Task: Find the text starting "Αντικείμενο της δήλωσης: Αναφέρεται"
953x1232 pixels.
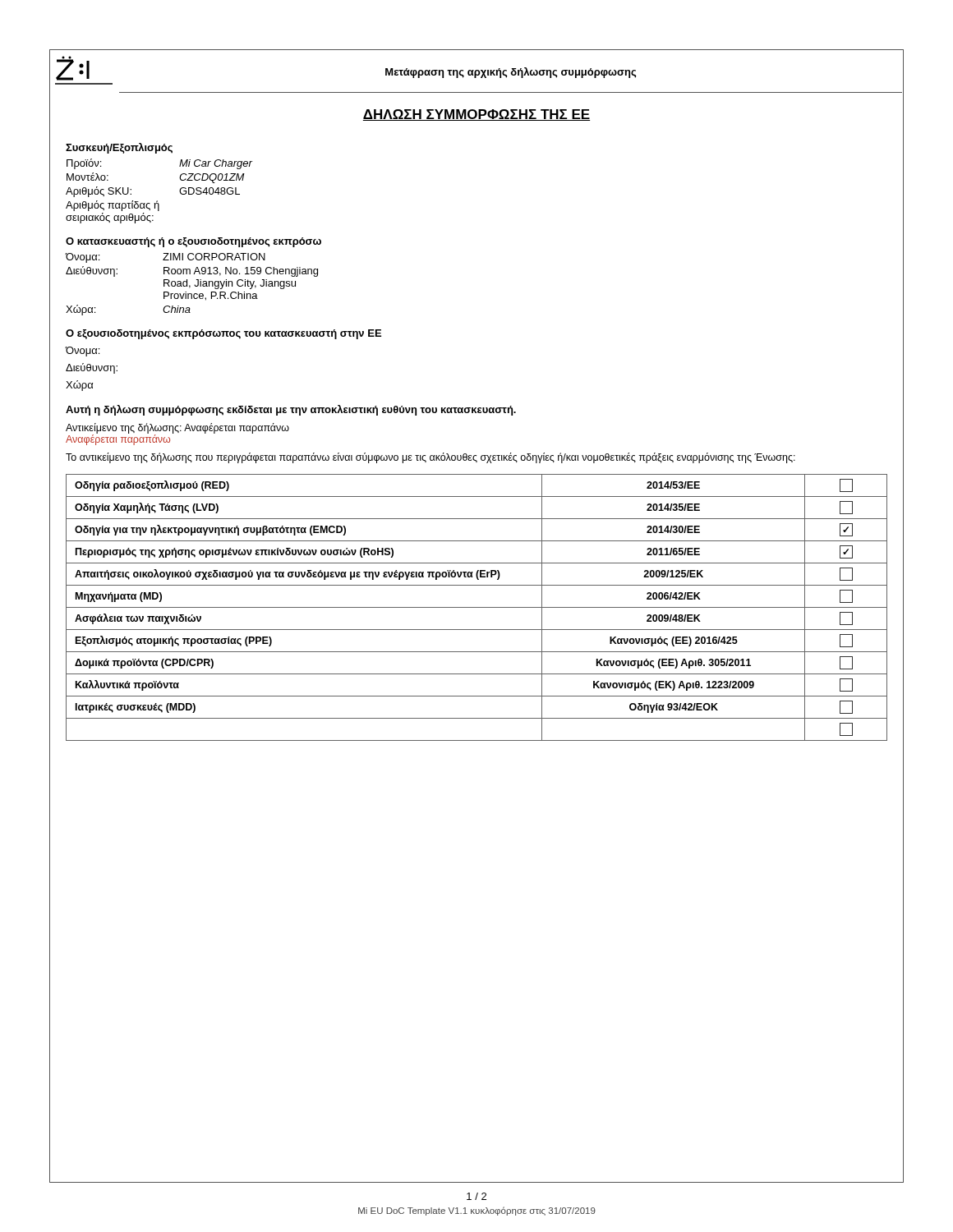Action: coord(177,434)
